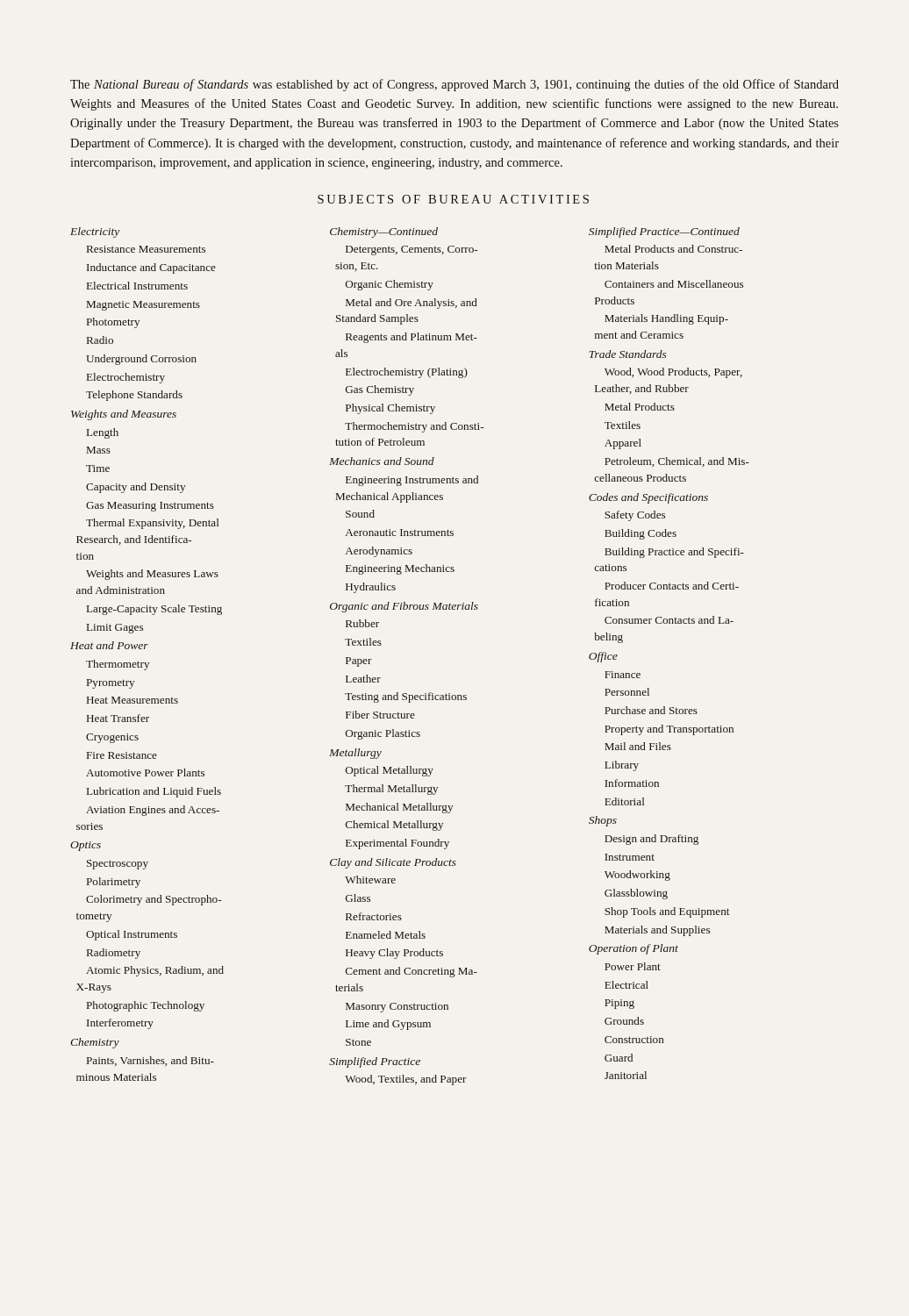909x1316 pixels.
Task: Locate the element starting "Aeronautic Instruments"
Action: pos(392,532)
